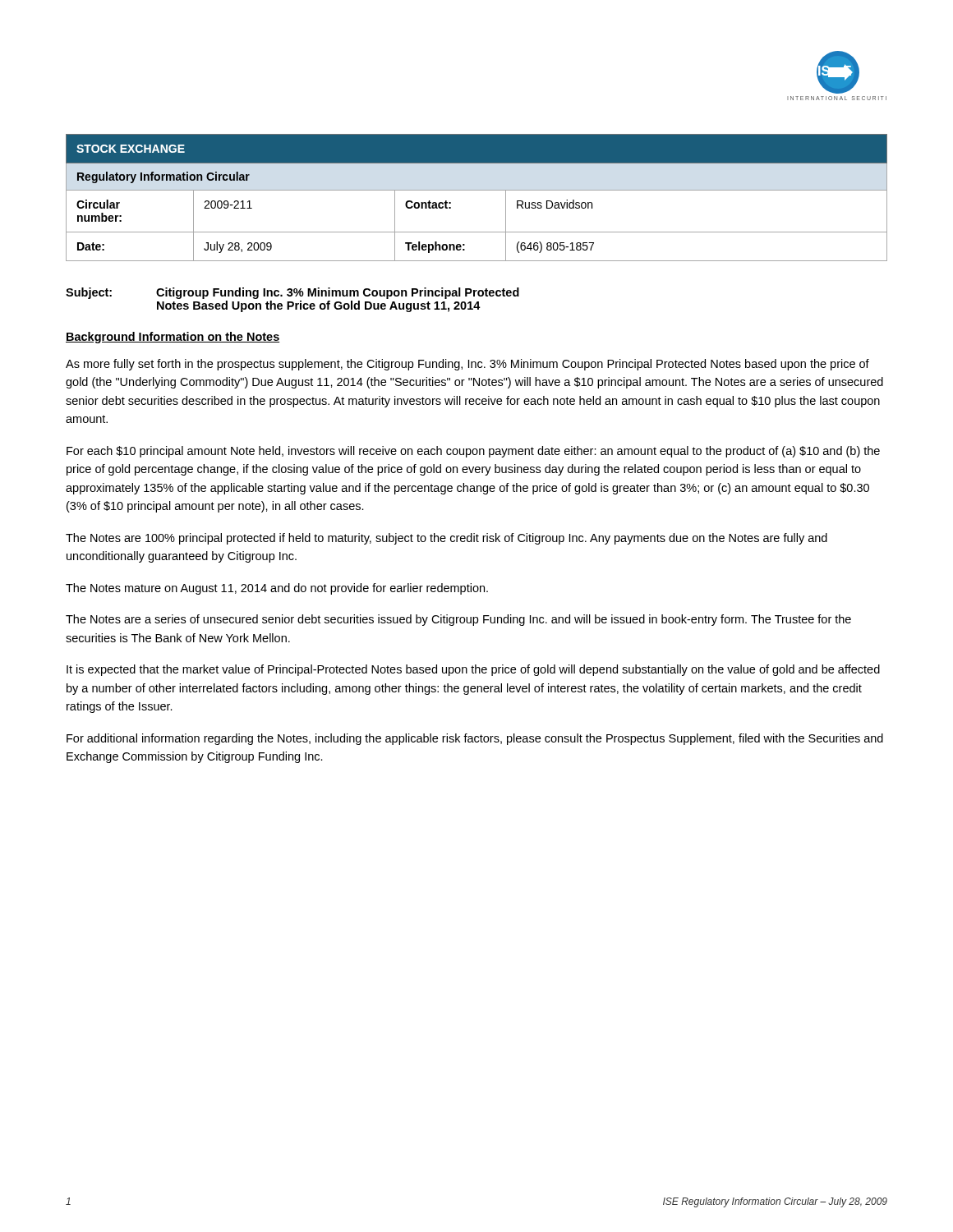Select the table that reads "Date :"
The image size is (953, 1232).
pos(476,198)
